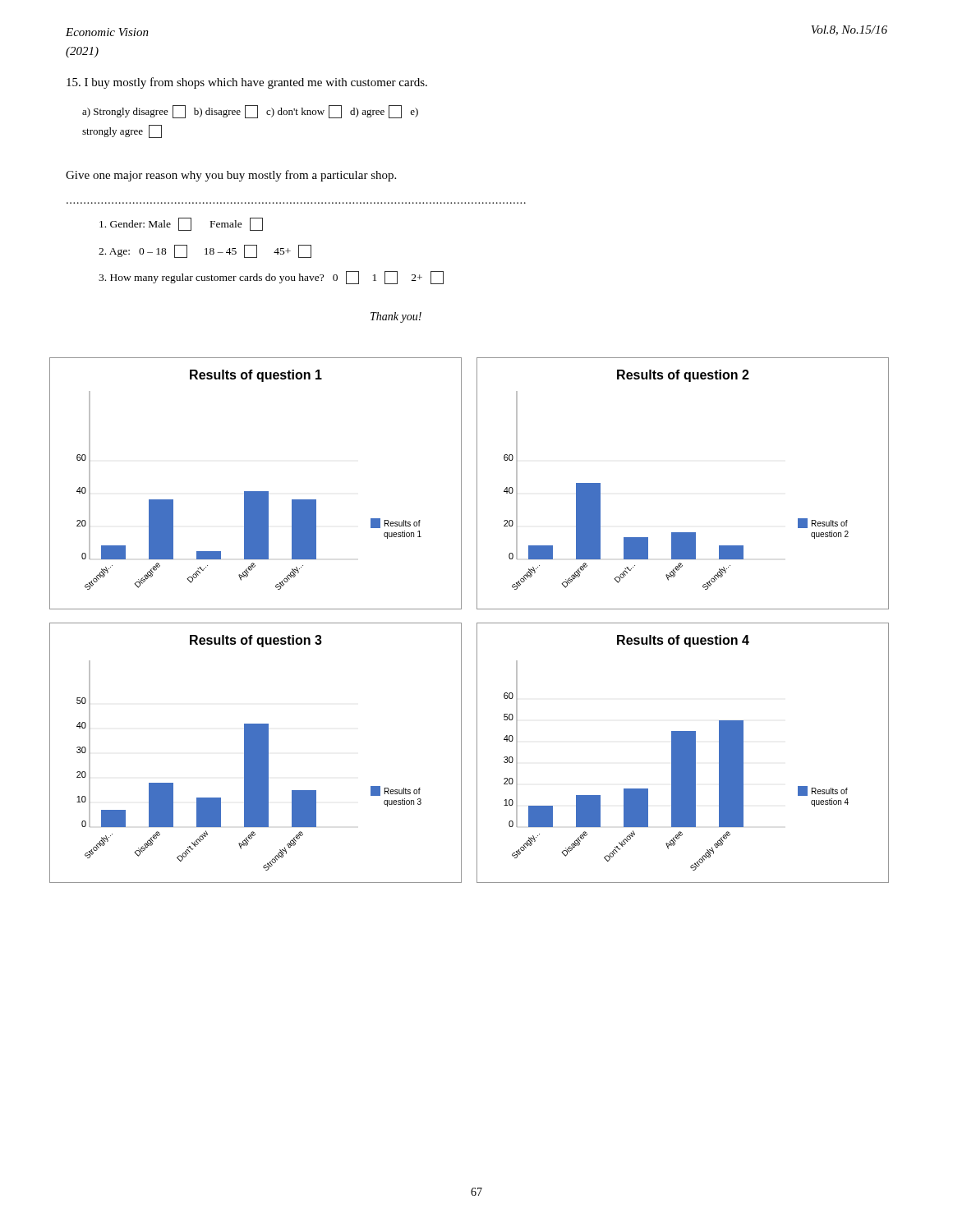Point to the text block starting "a) Strongly disagree b) disagree c)"

[250, 112]
